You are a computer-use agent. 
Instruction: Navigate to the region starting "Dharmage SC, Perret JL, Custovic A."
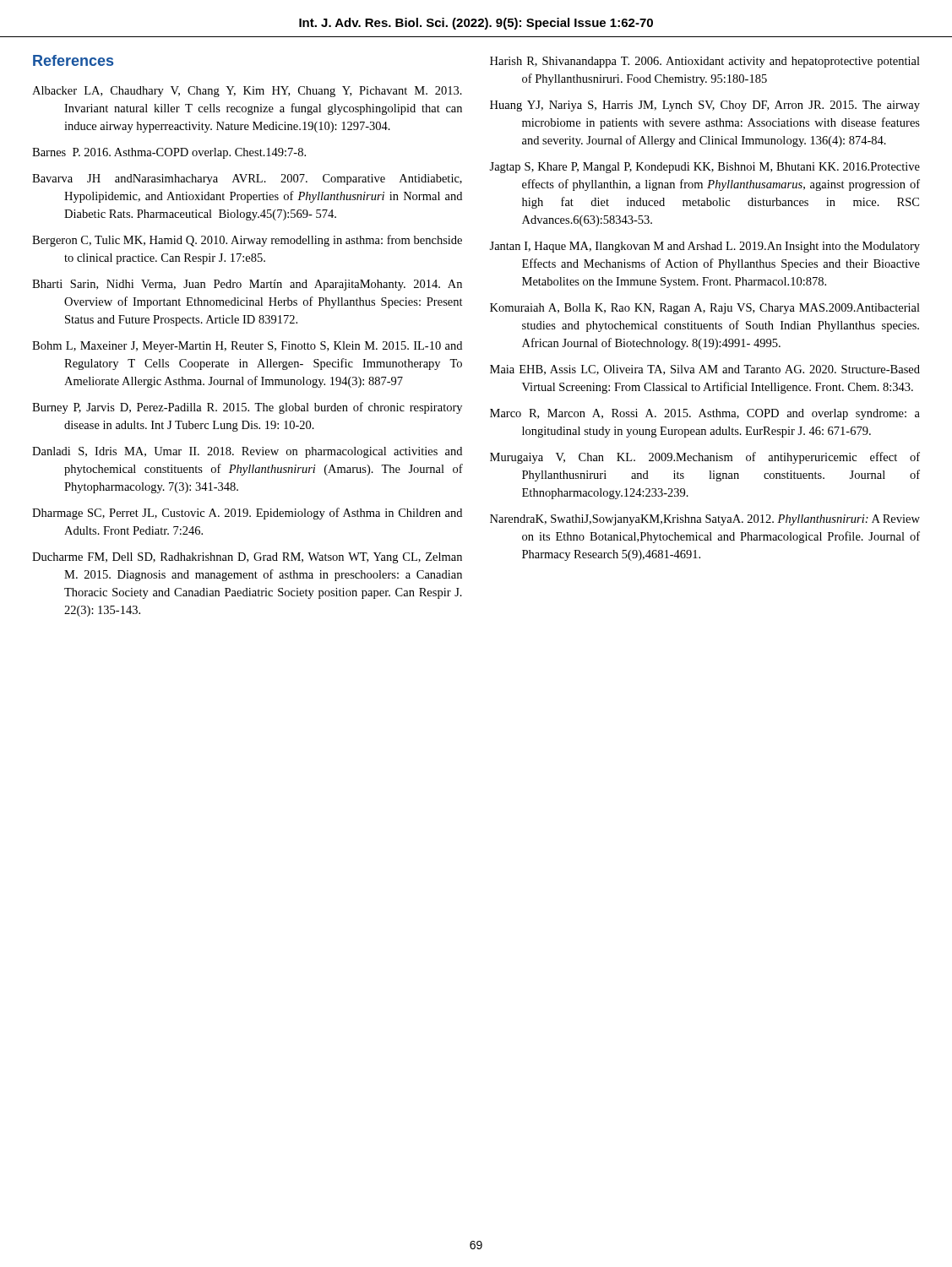tap(247, 522)
